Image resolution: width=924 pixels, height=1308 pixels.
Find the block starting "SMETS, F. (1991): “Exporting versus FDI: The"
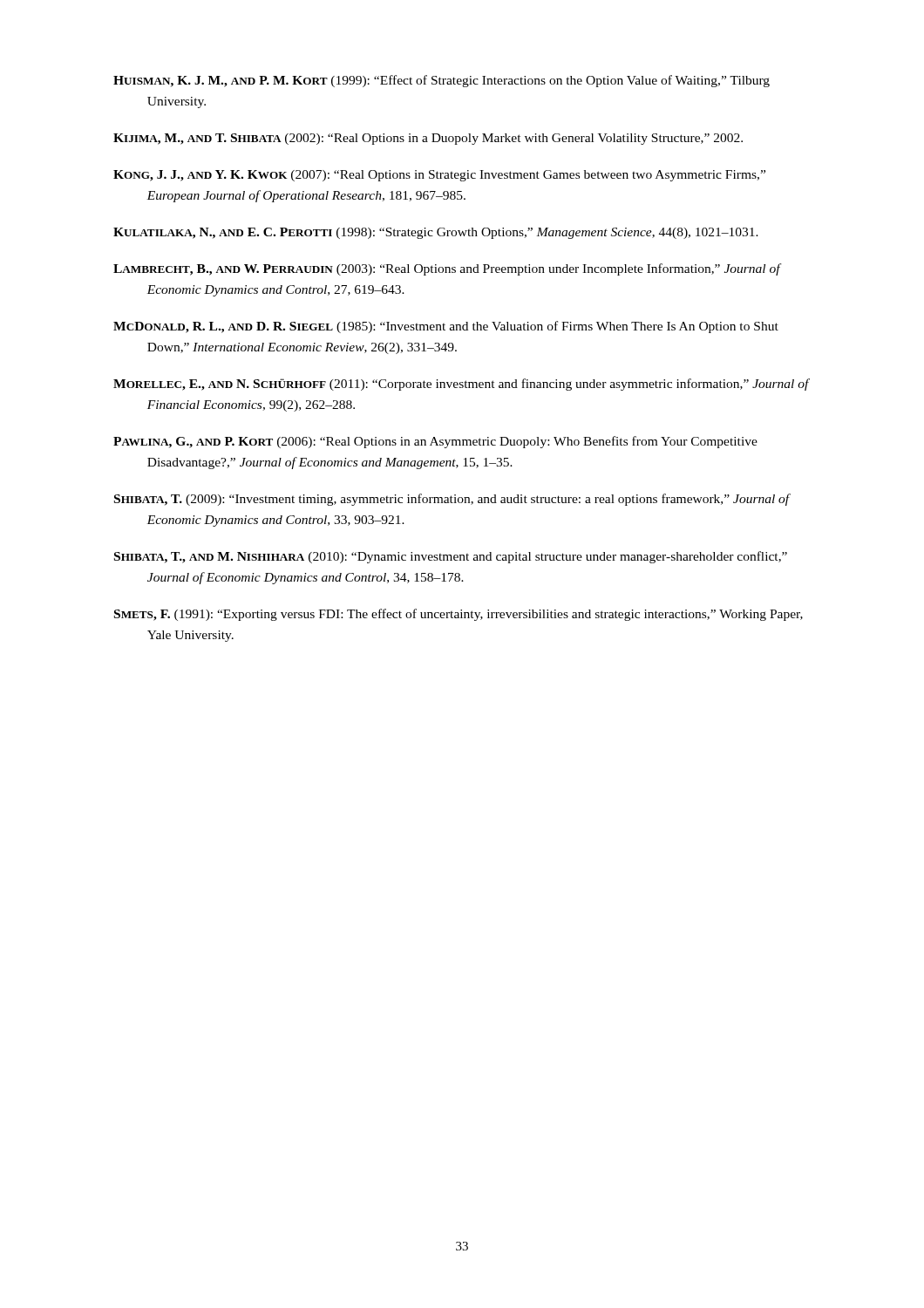pos(458,624)
